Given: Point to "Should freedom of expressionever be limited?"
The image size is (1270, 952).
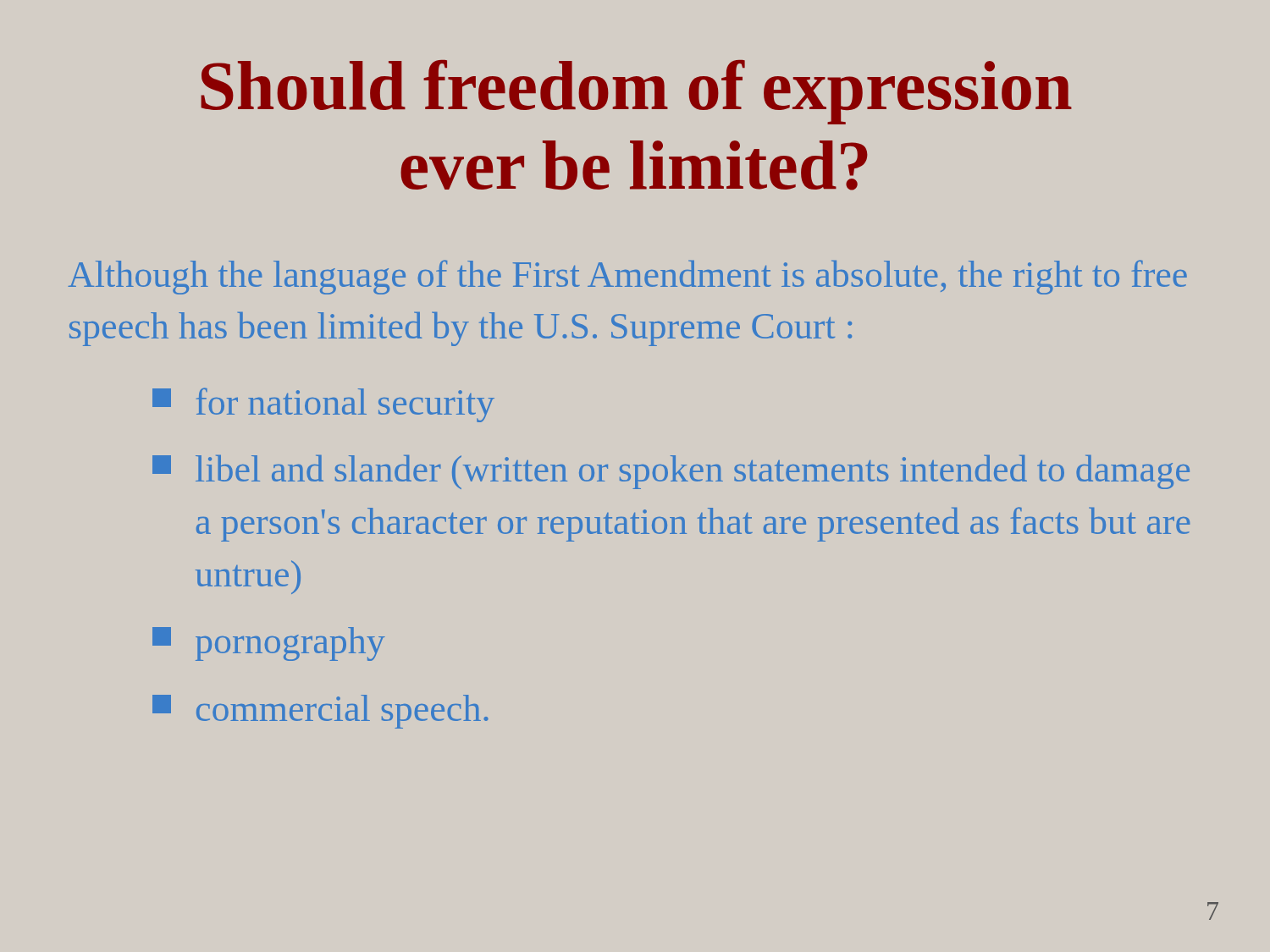Looking at the screenshot, I should click(x=635, y=126).
